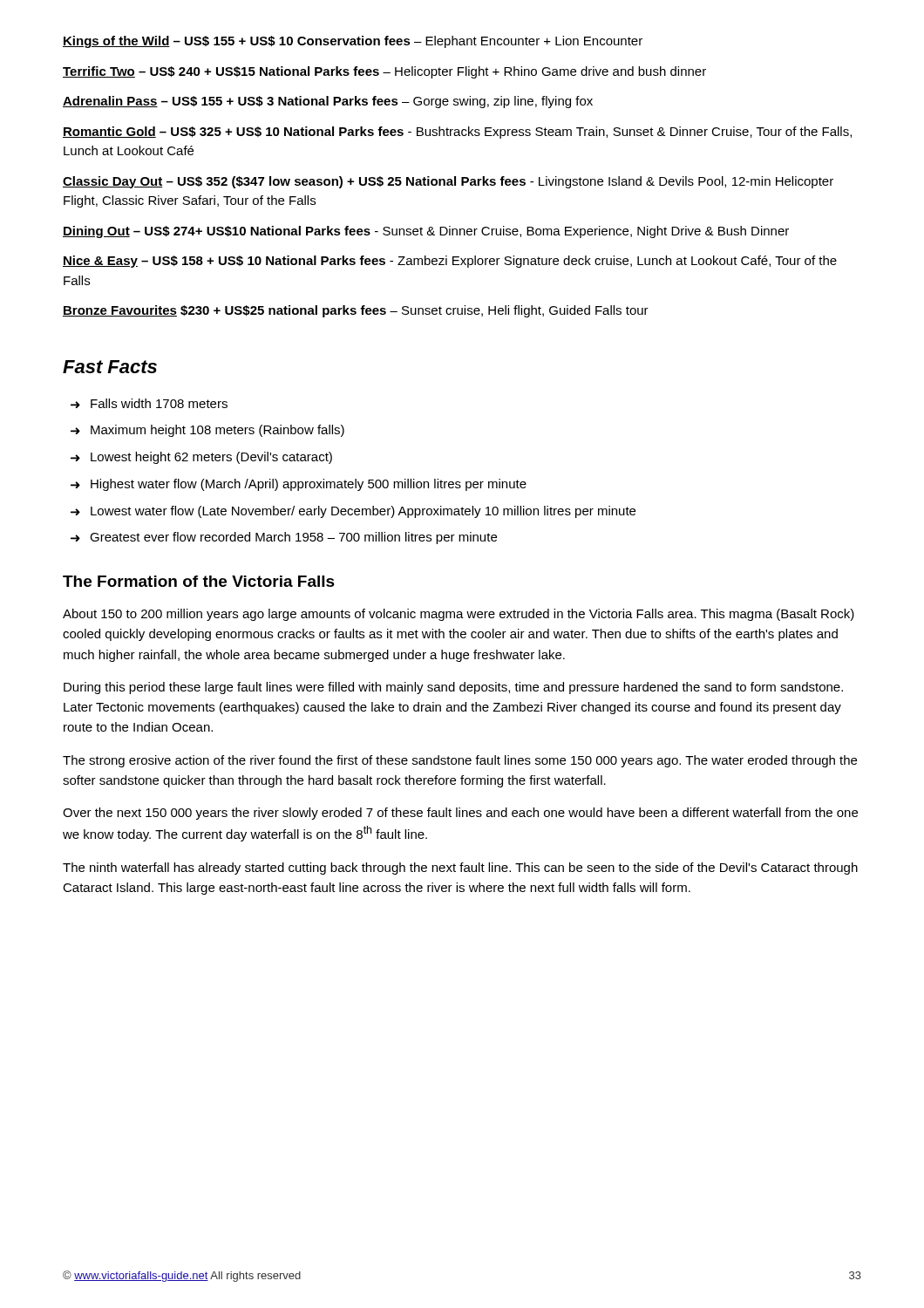924x1308 pixels.
Task: Click on the text block that says "During this period these"
Action: (x=453, y=707)
